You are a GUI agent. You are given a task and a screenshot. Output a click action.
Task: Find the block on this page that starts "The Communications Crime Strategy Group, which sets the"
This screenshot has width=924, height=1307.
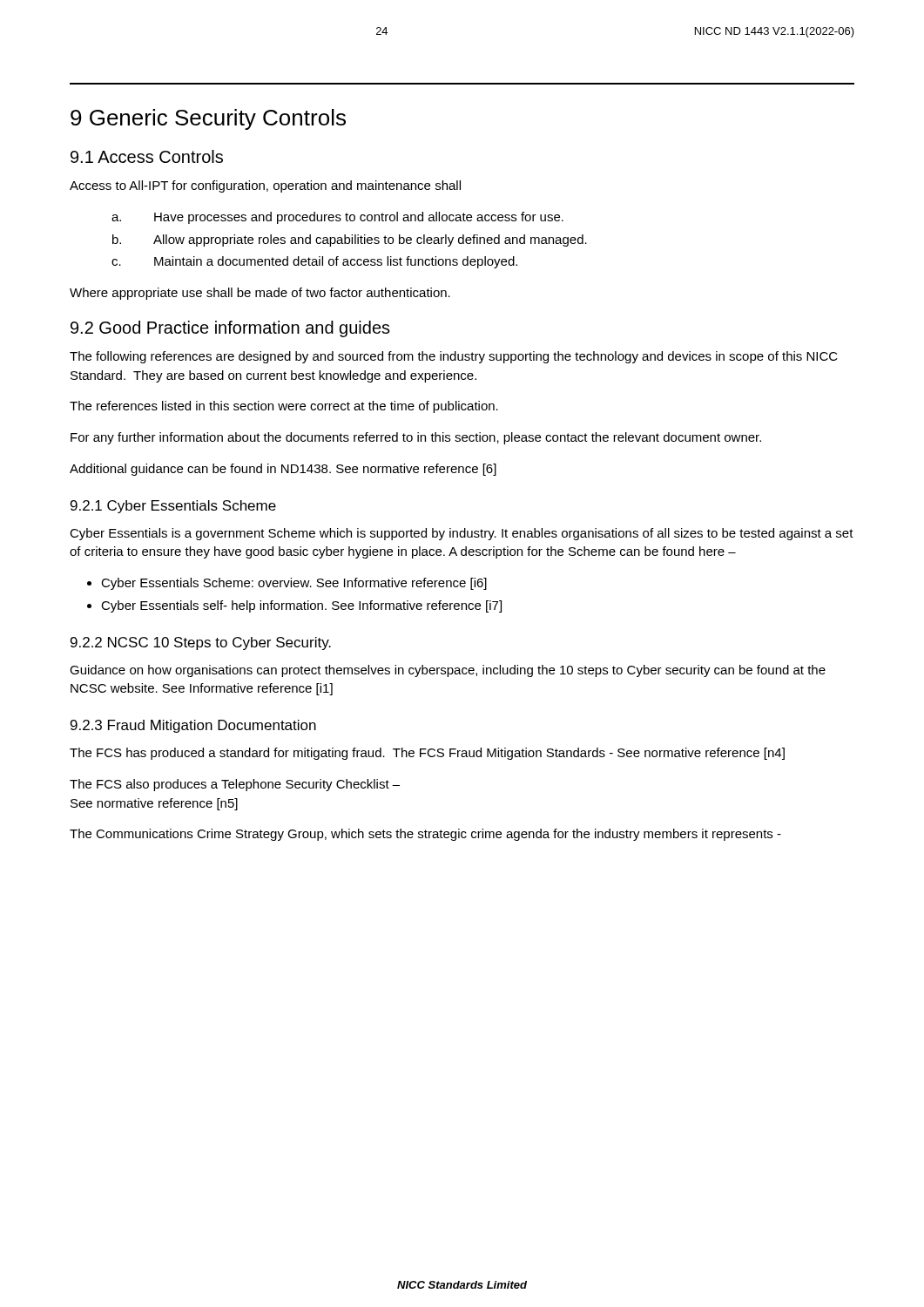click(462, 834)
